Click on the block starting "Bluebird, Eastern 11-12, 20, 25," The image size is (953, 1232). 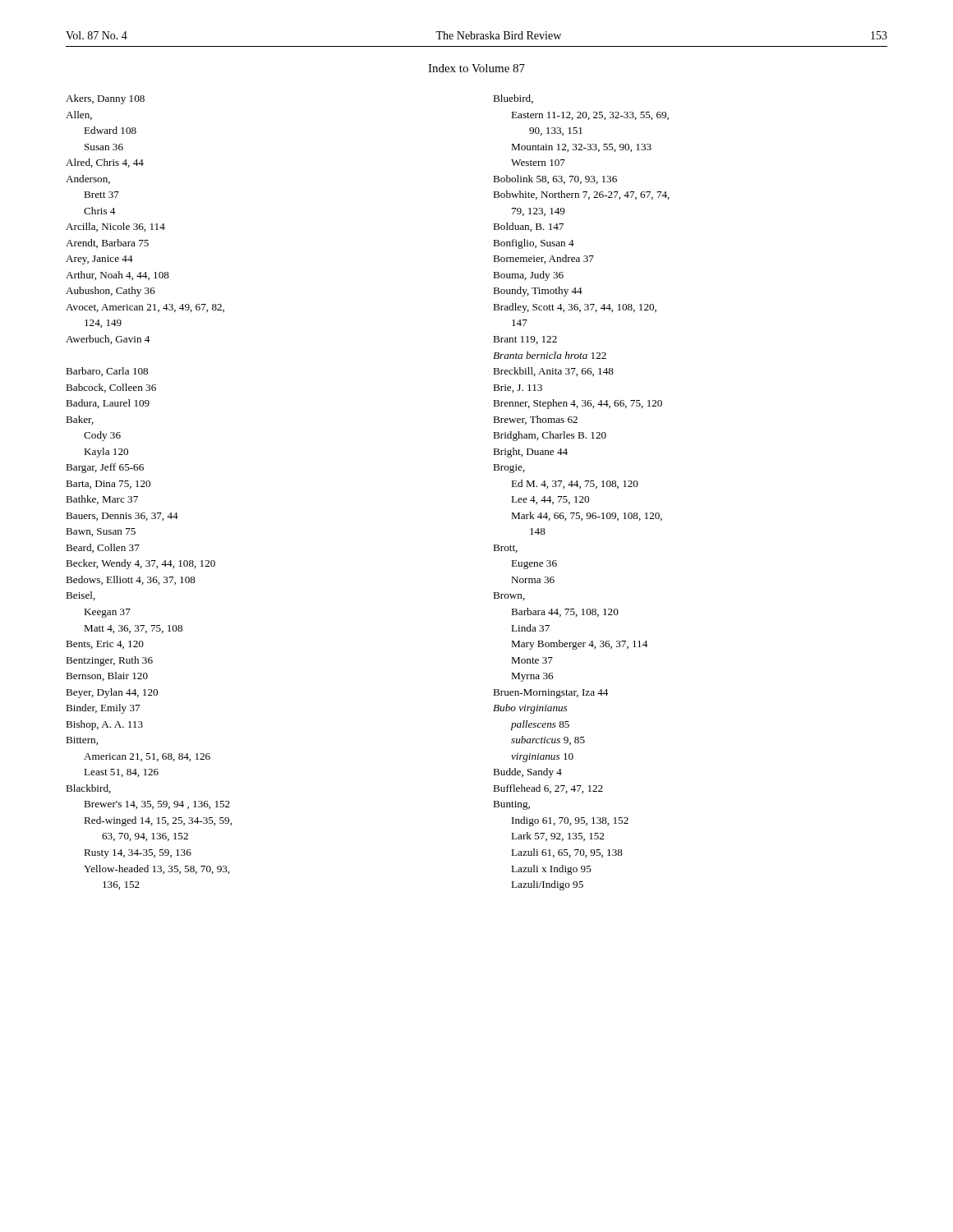coord(513,99)
